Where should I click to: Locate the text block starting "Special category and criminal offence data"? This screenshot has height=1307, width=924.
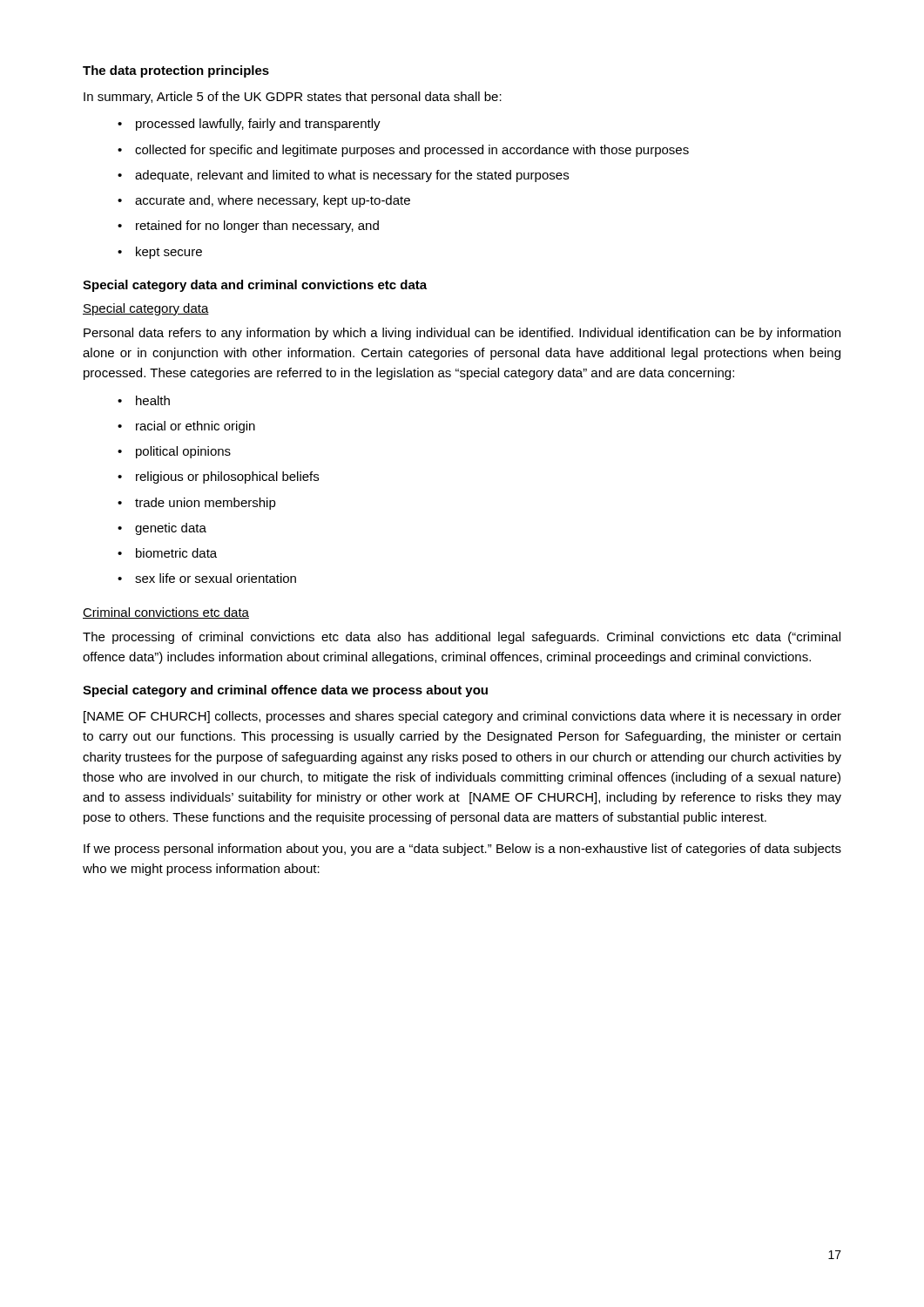point(286,690)
